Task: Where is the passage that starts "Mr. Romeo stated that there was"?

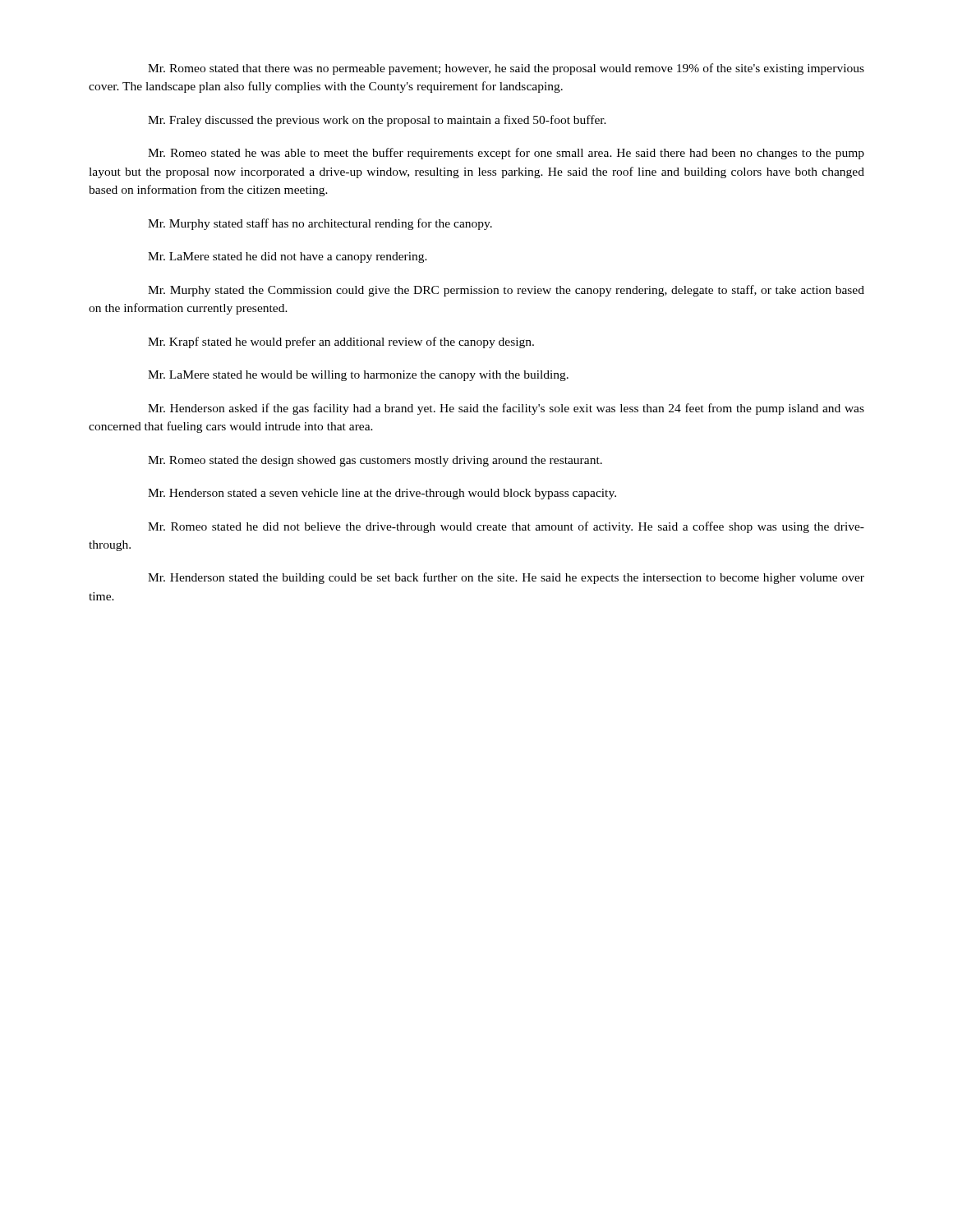Action: (476, 77)
